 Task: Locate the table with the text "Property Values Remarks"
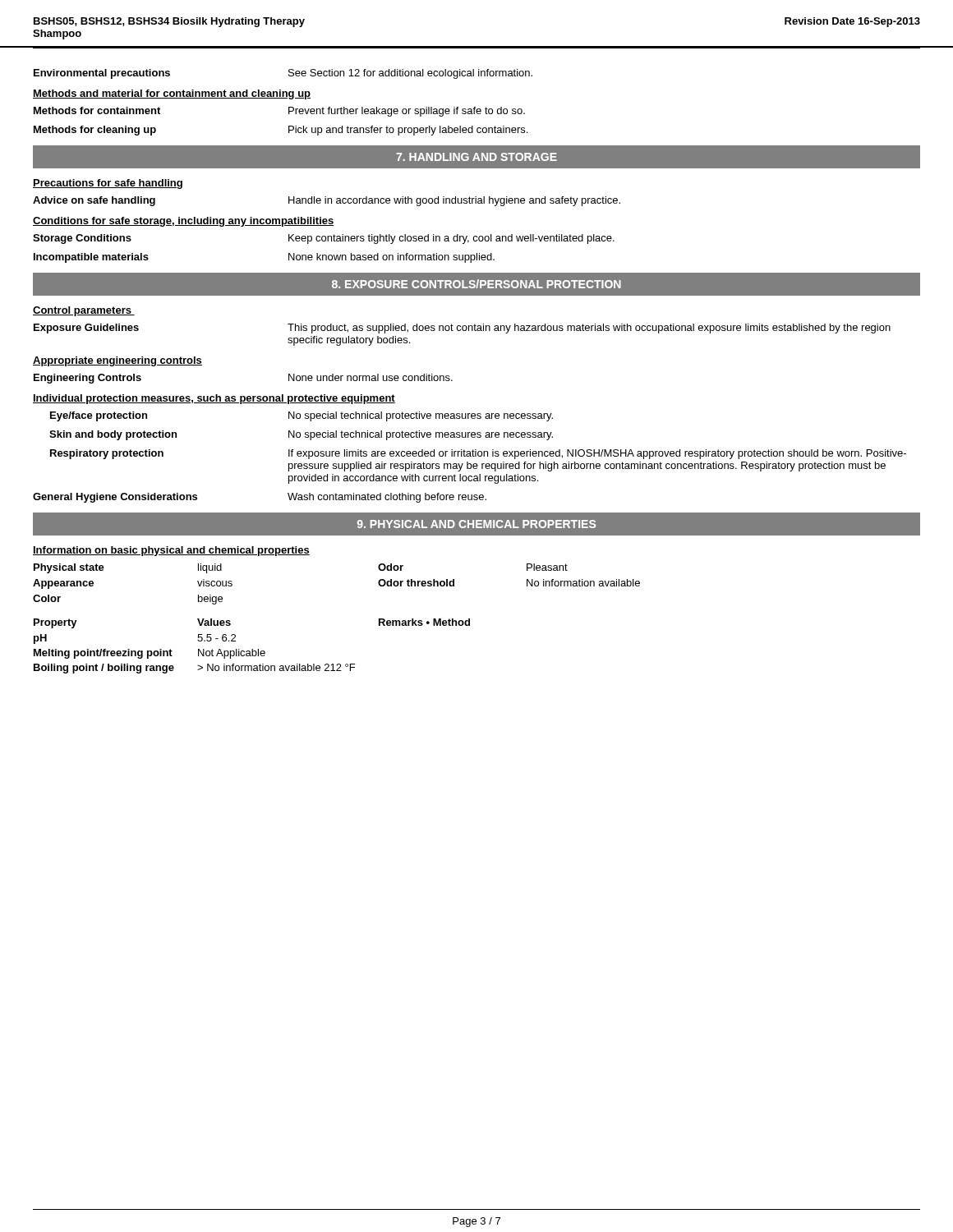point(476,645)
